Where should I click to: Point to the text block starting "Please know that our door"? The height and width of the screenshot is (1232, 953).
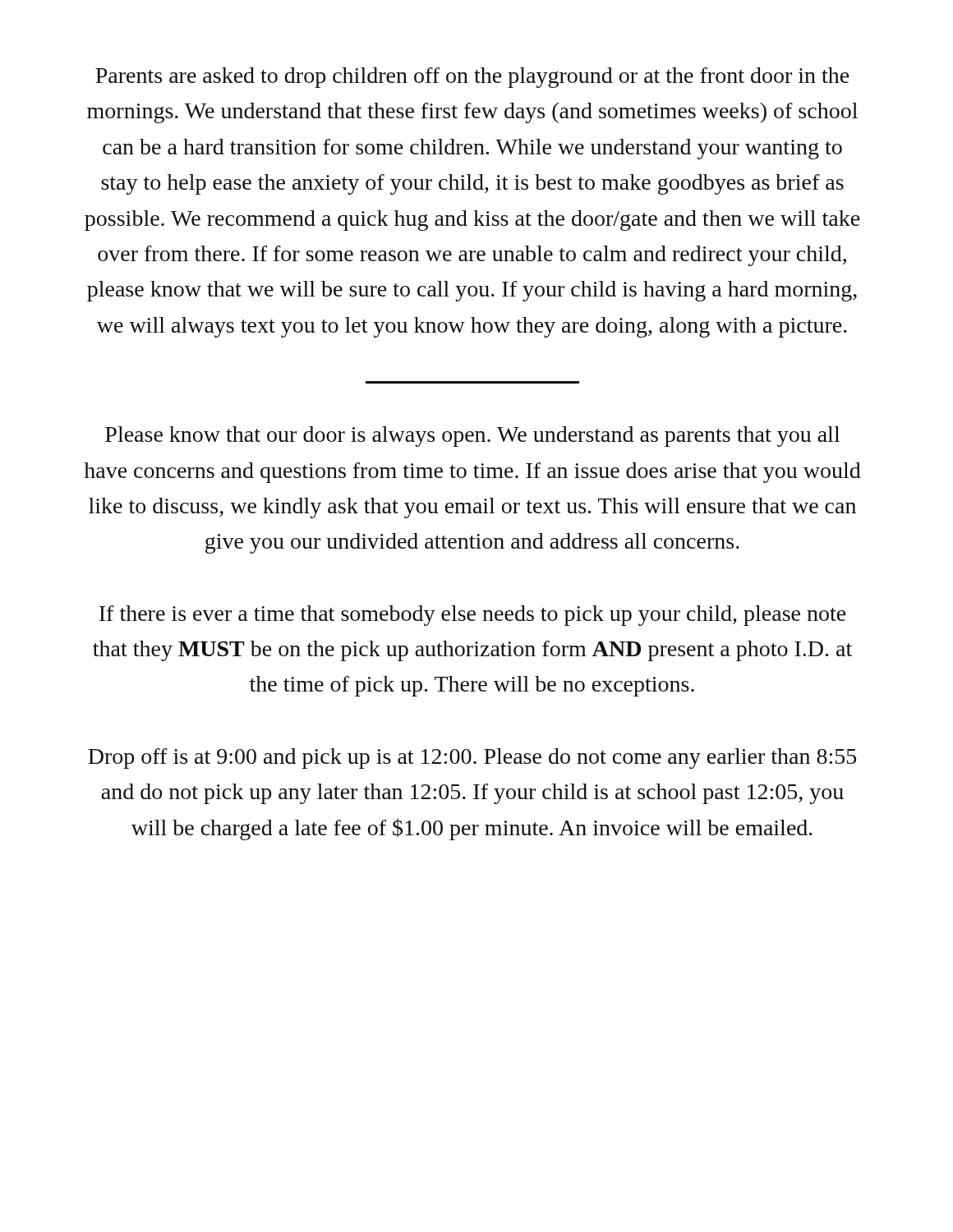(x=472, y=488)
